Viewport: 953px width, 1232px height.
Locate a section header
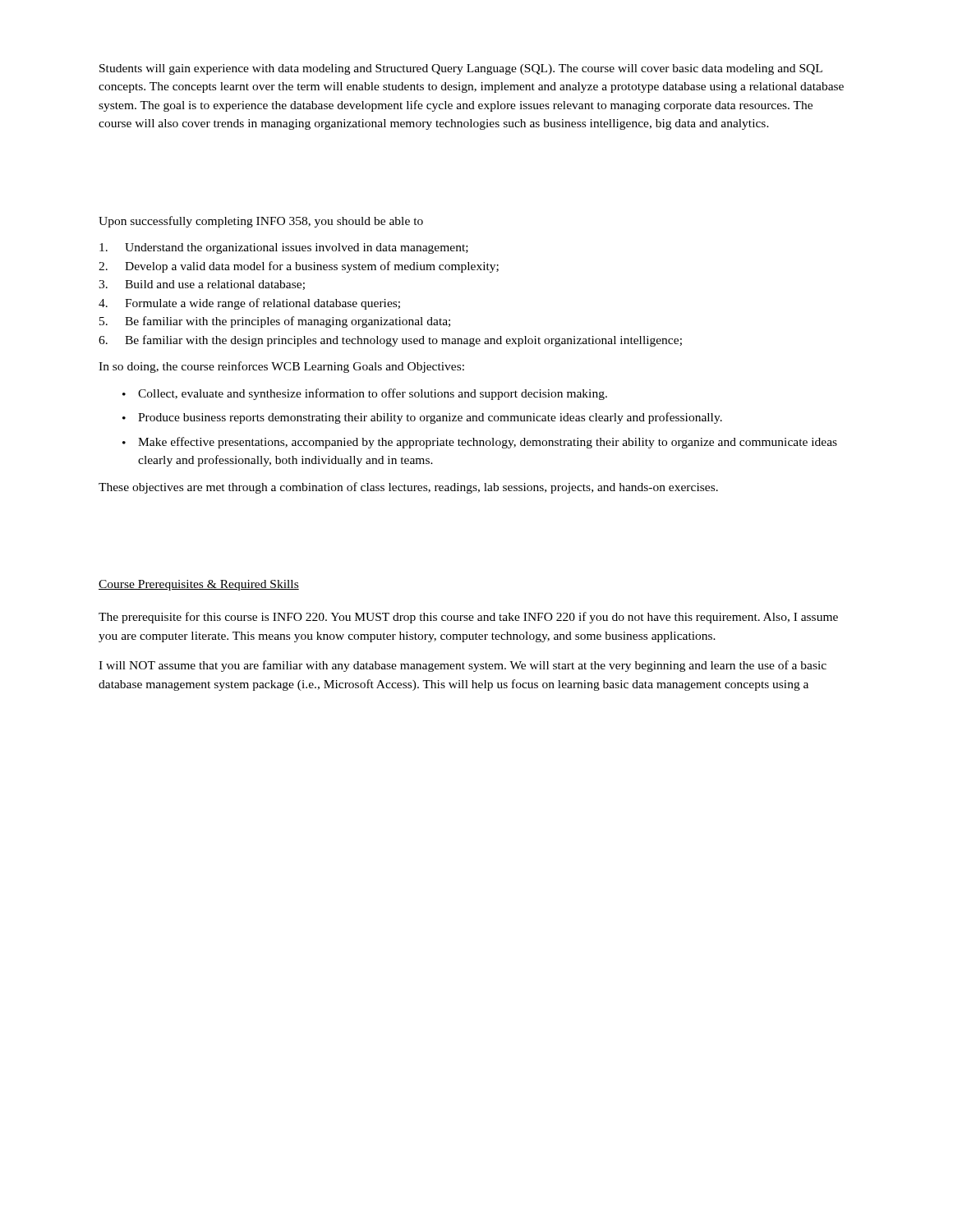point(199,584)
